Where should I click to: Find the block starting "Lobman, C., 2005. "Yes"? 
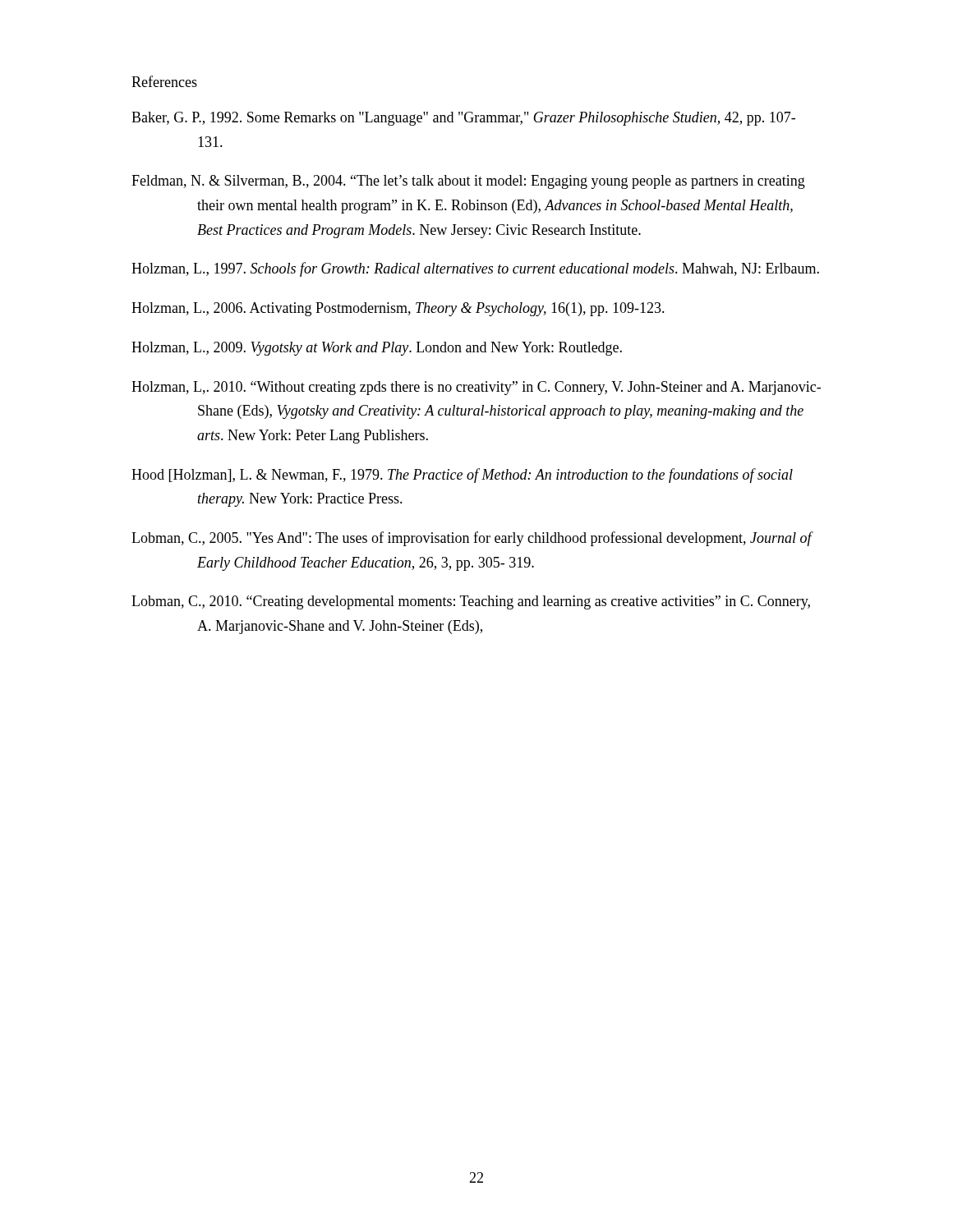tap(471, 550)
